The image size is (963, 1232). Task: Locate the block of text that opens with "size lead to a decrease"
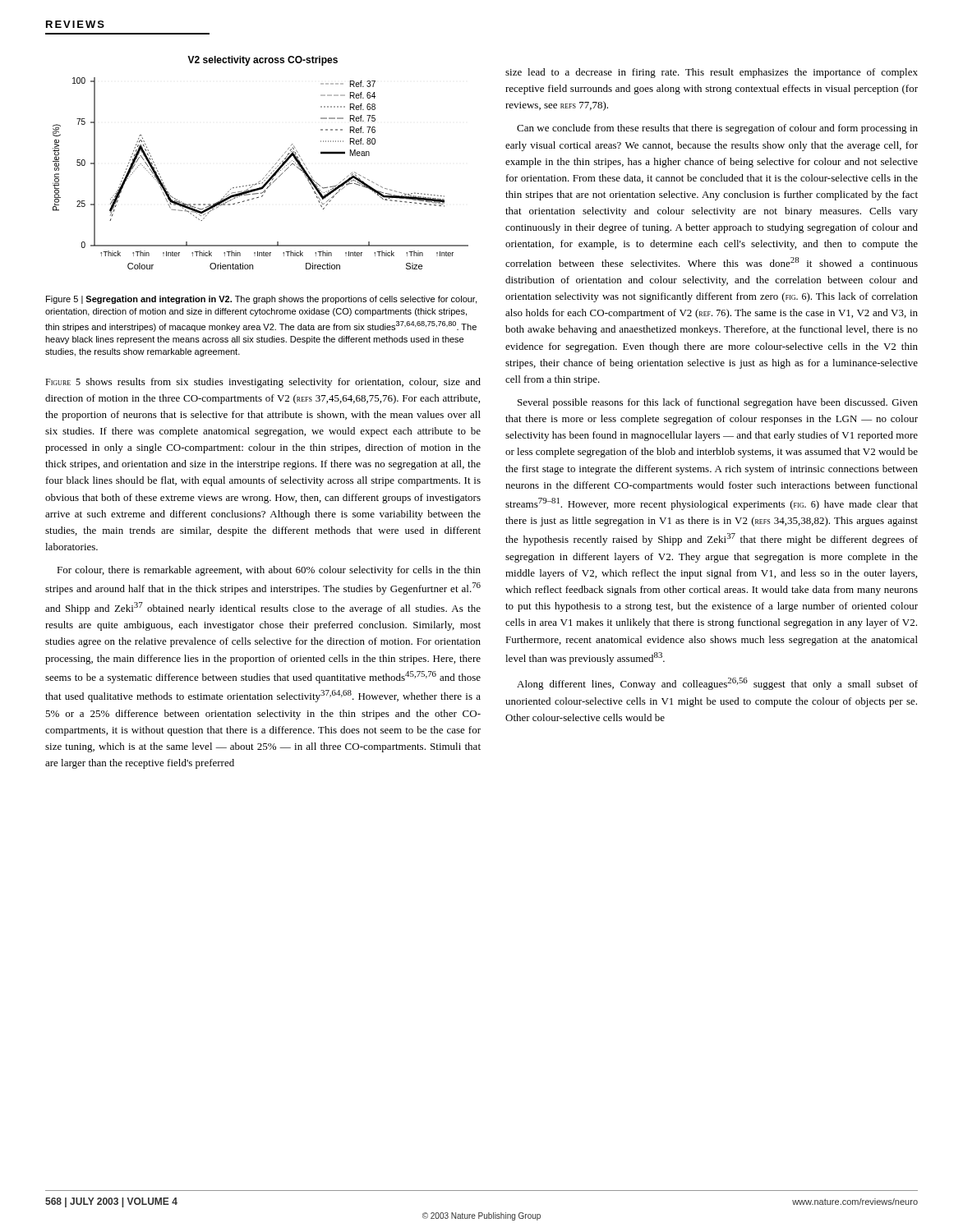point(712,395)
